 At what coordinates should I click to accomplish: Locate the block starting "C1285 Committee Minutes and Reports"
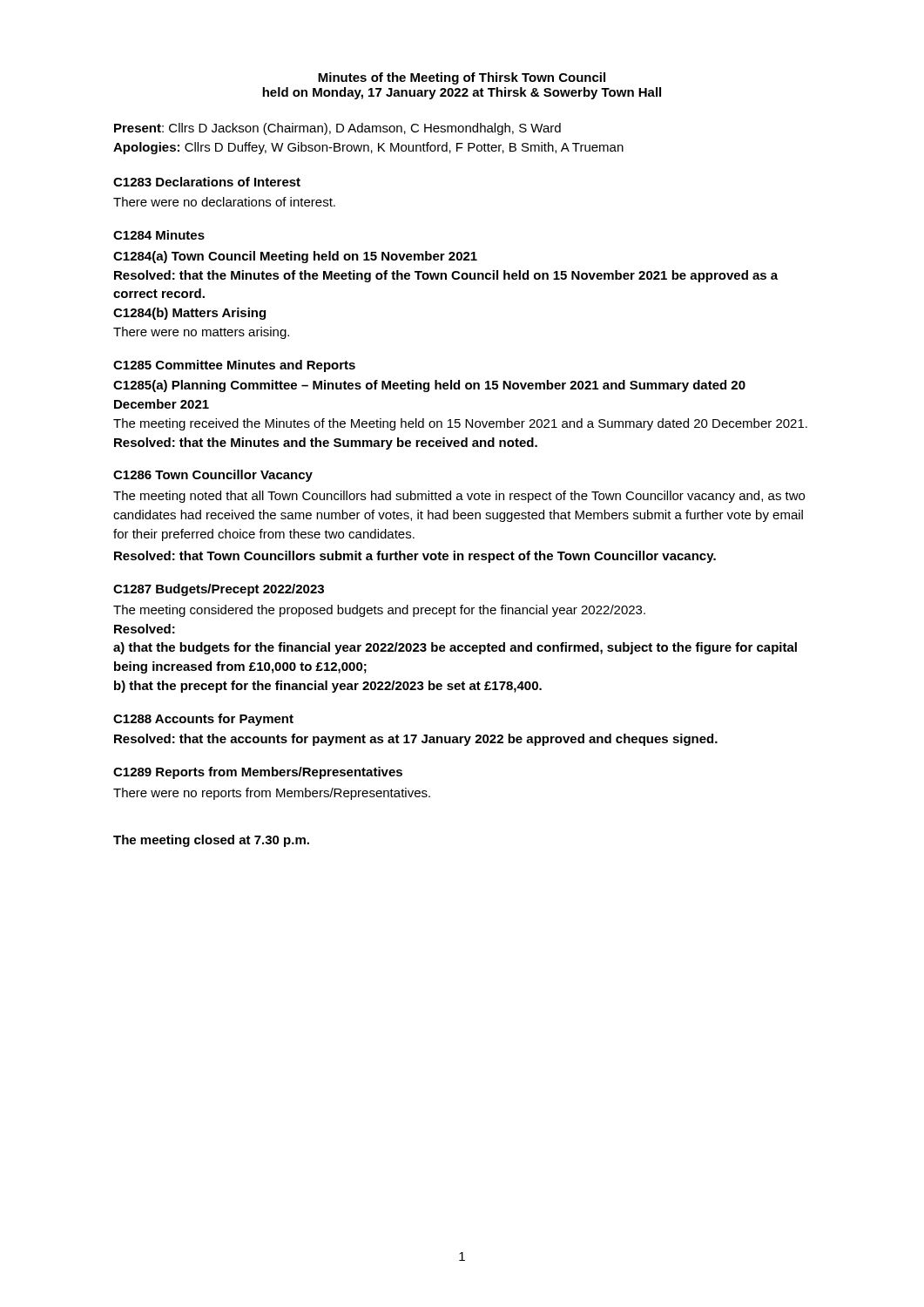234,366
